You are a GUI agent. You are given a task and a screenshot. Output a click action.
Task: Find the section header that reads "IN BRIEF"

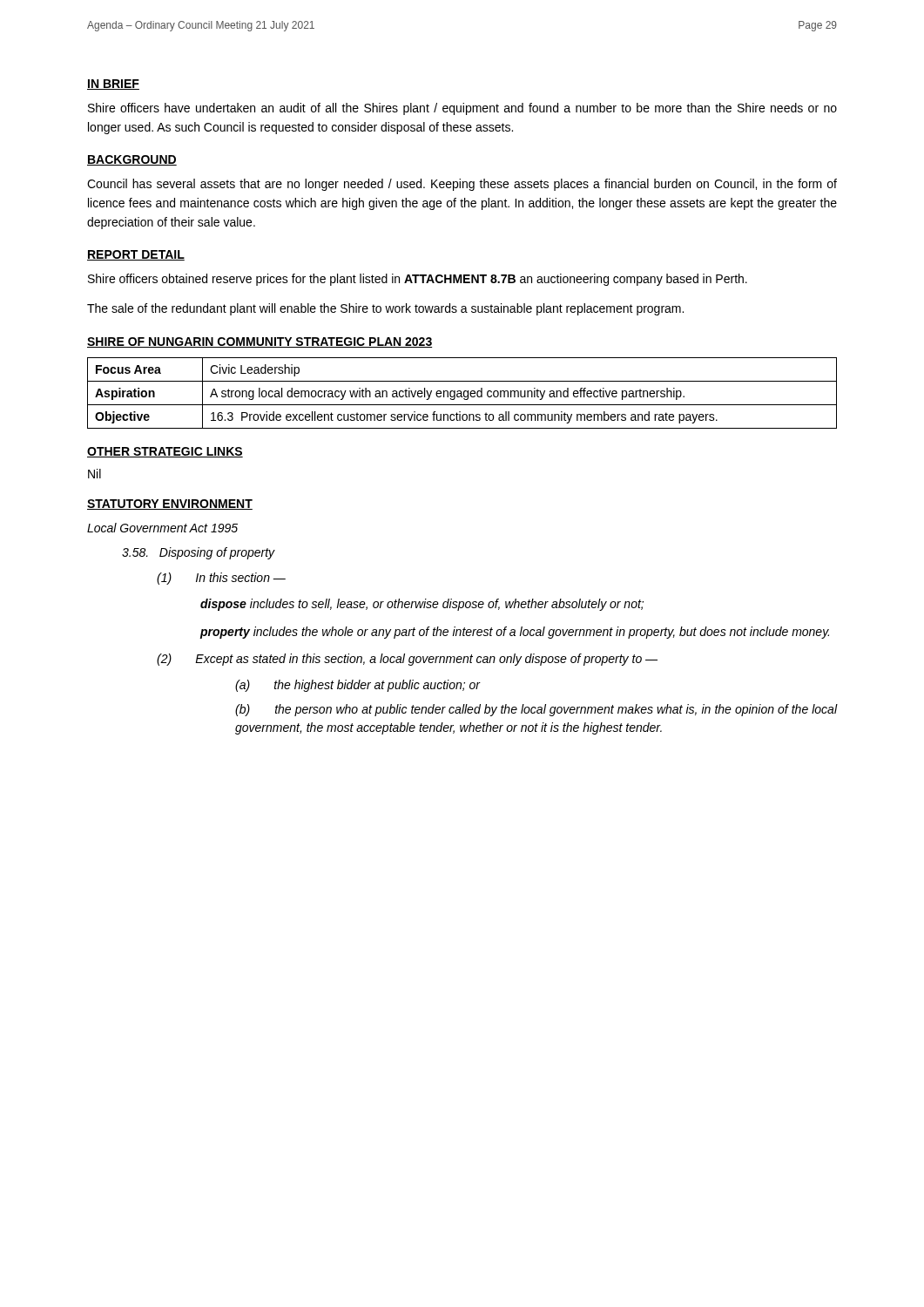(113, 84)
